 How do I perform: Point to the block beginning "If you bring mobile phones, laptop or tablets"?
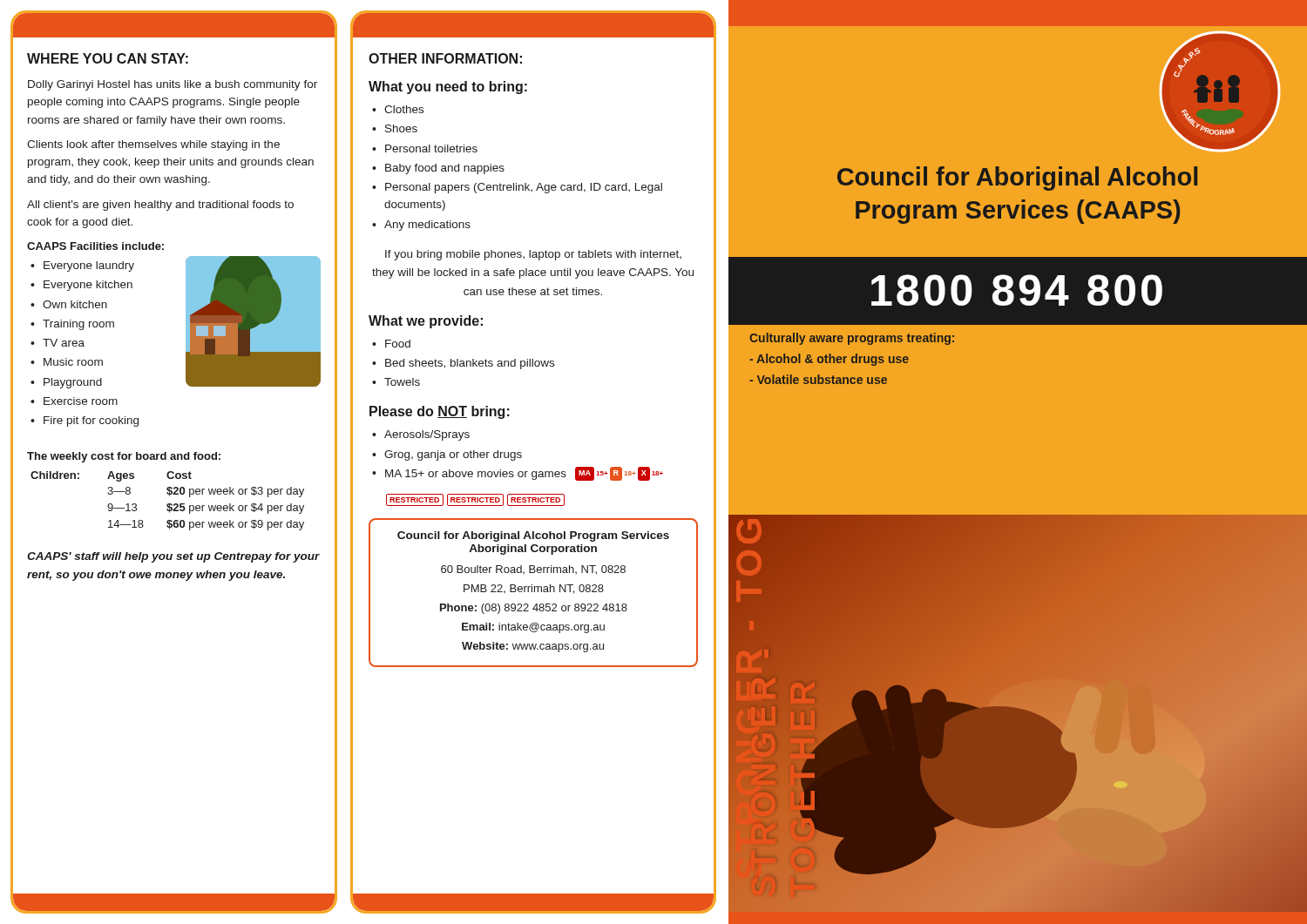(533, 272)
